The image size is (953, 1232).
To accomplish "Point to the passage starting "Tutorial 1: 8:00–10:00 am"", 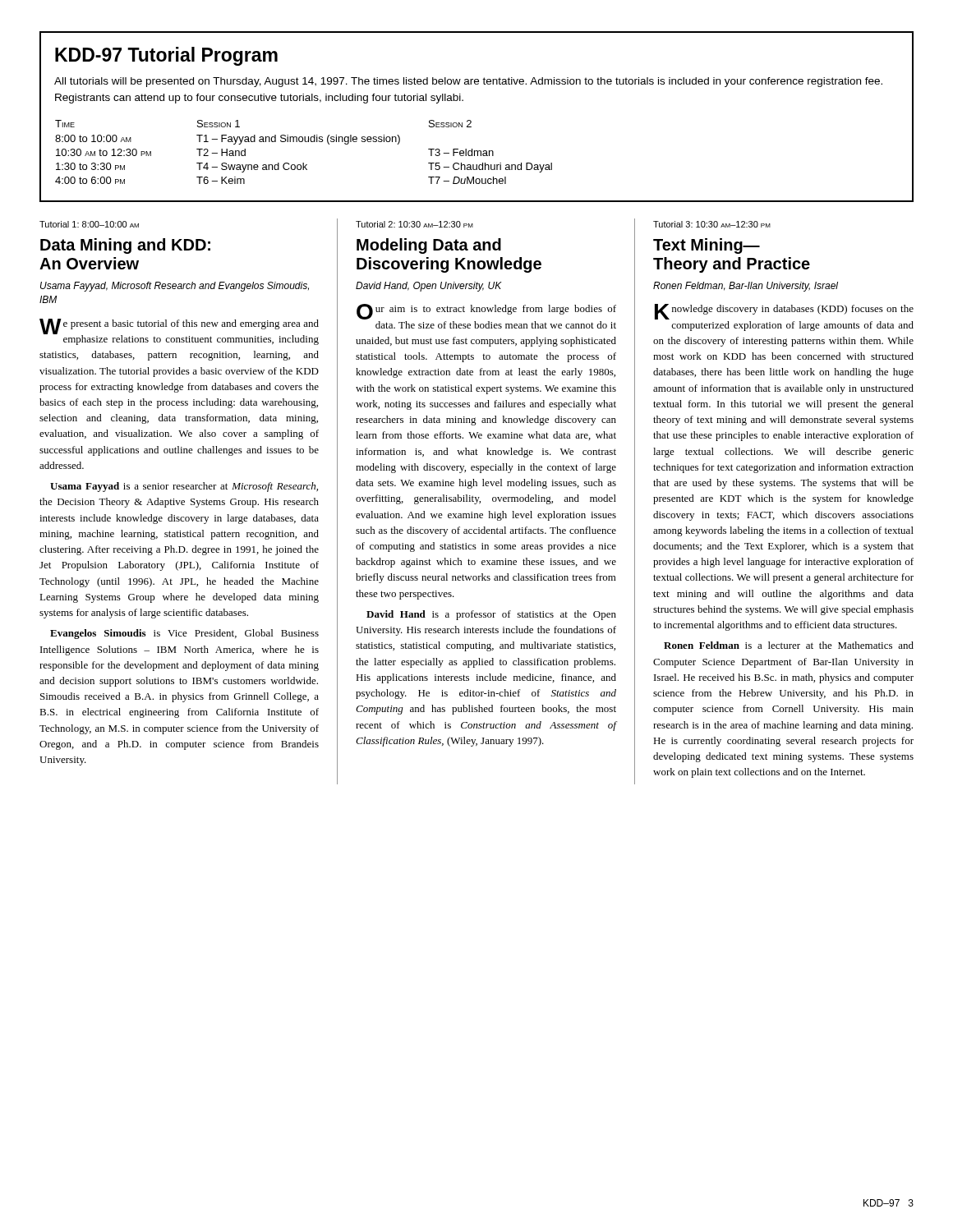I will click(x=89, y=224).
